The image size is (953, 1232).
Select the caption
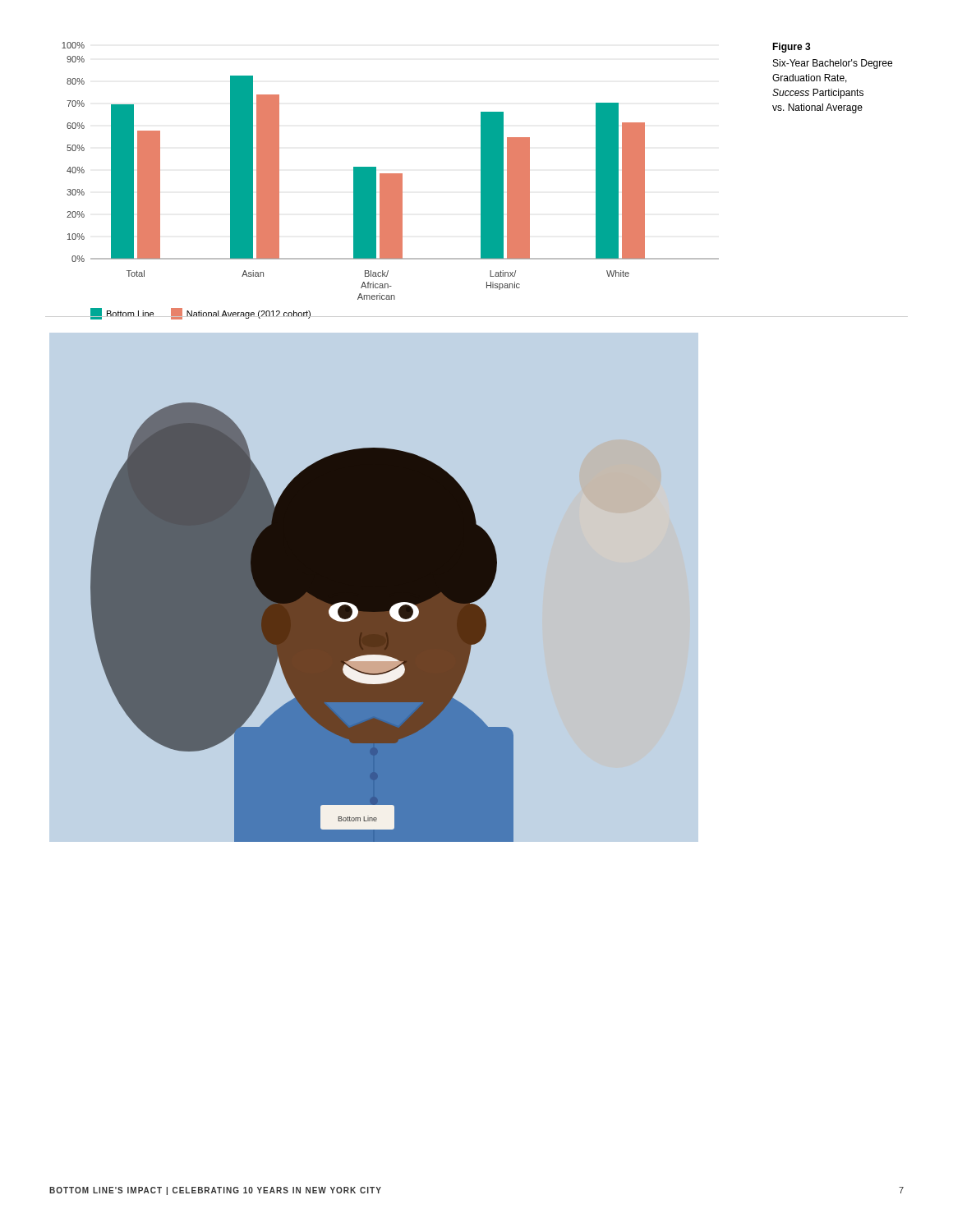pos(844,78)
